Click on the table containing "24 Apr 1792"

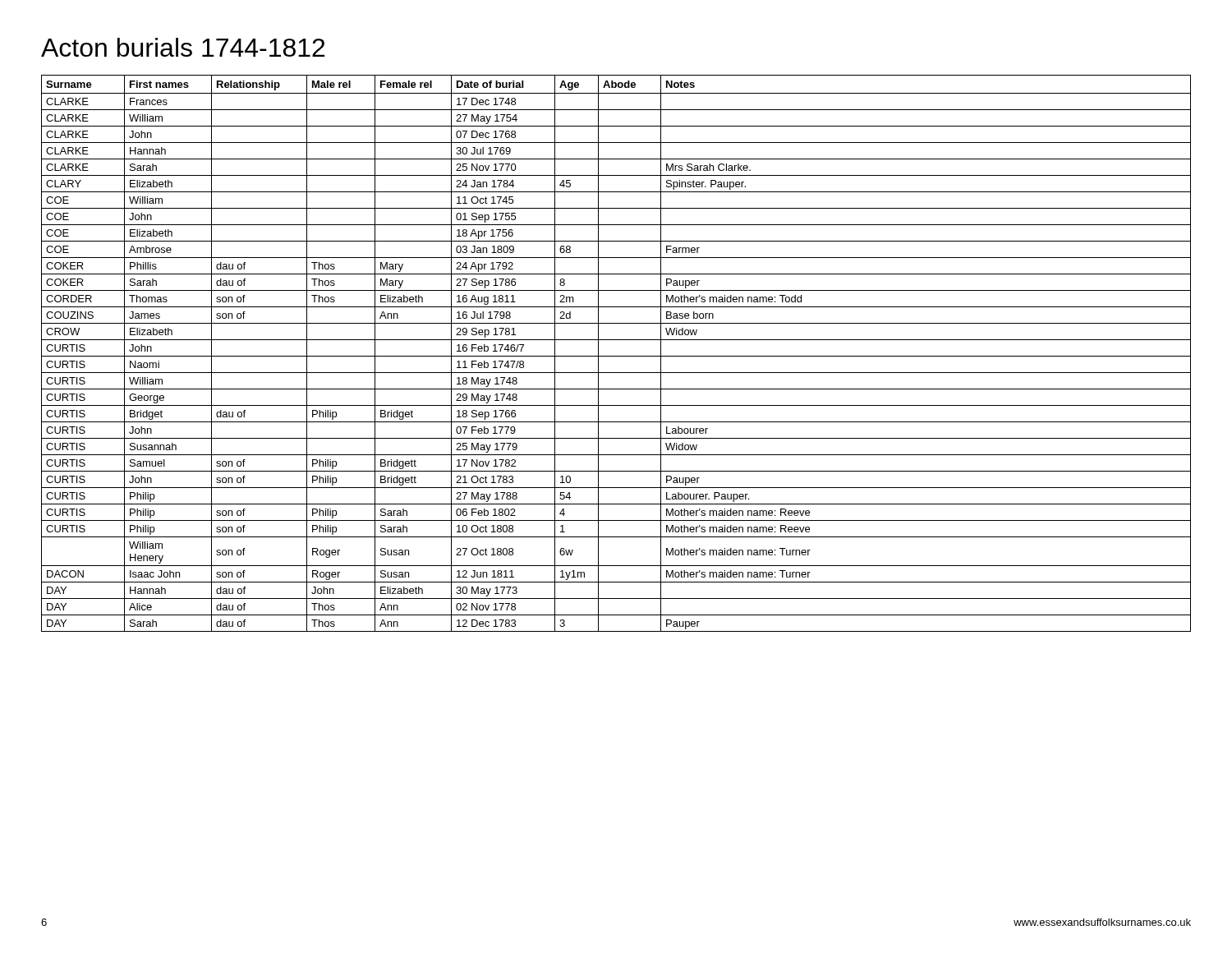click(616, 353)
